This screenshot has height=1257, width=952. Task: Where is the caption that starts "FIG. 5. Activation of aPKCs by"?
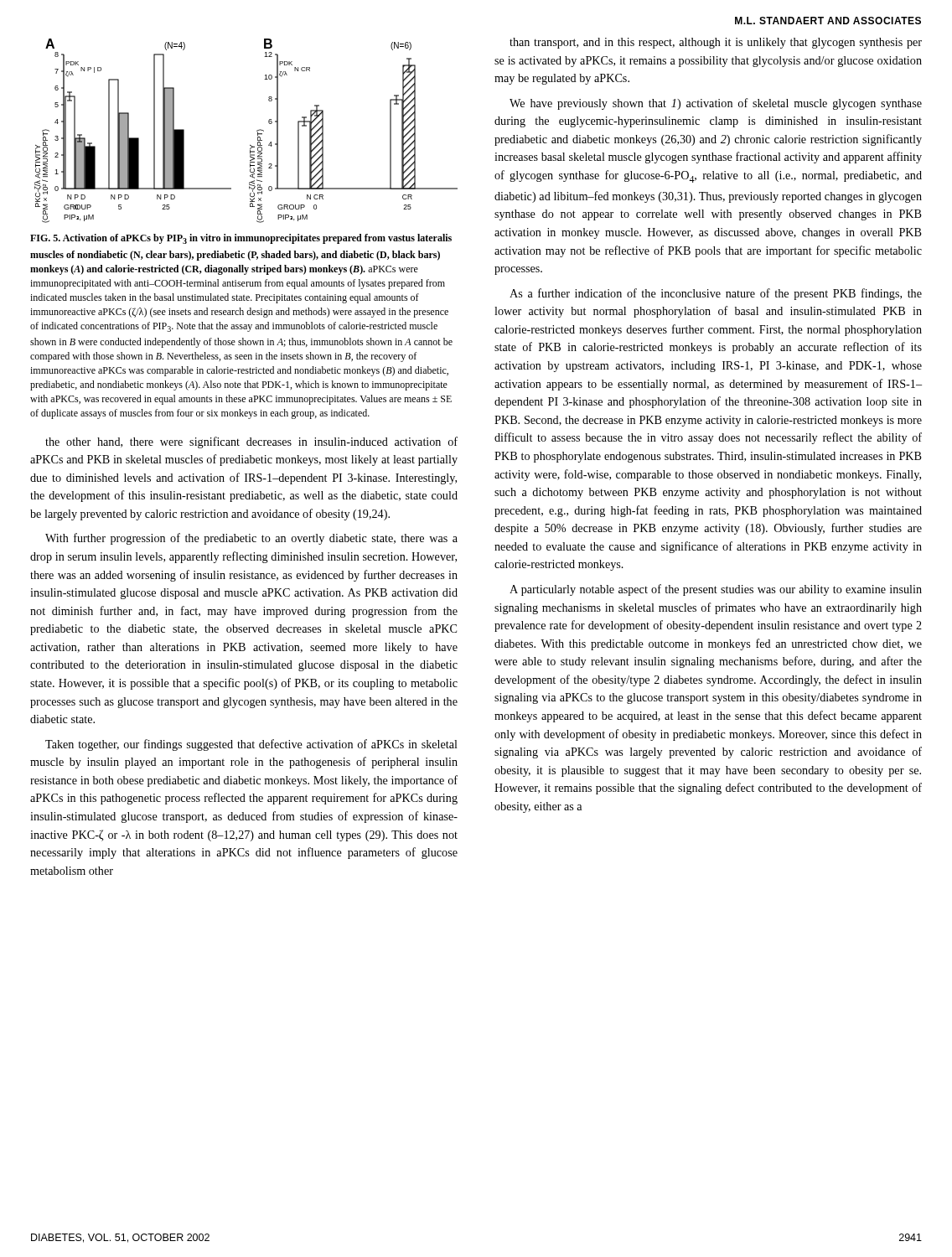pos(241,326)
